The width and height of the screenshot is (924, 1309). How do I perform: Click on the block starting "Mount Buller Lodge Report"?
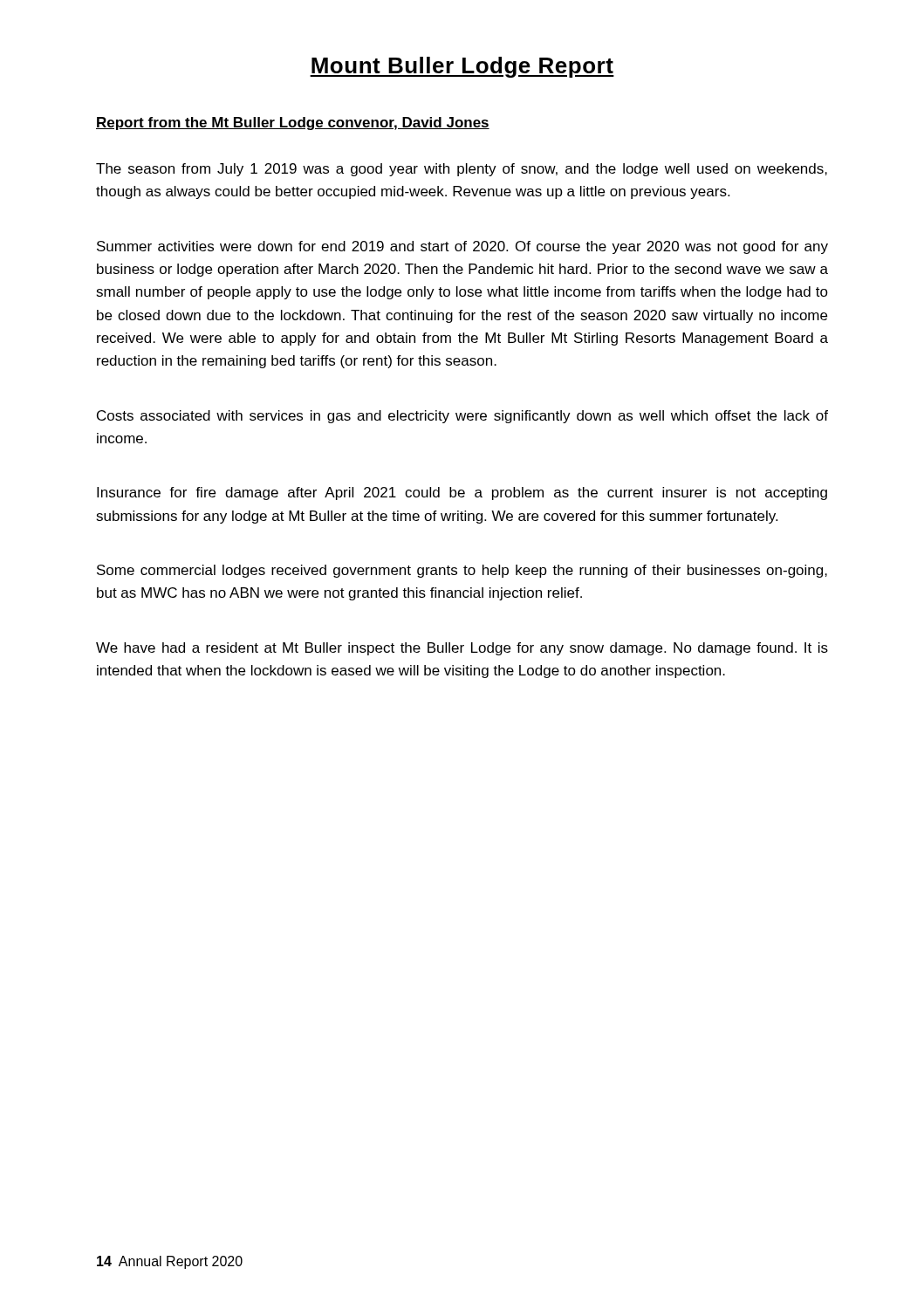[462, 65]
